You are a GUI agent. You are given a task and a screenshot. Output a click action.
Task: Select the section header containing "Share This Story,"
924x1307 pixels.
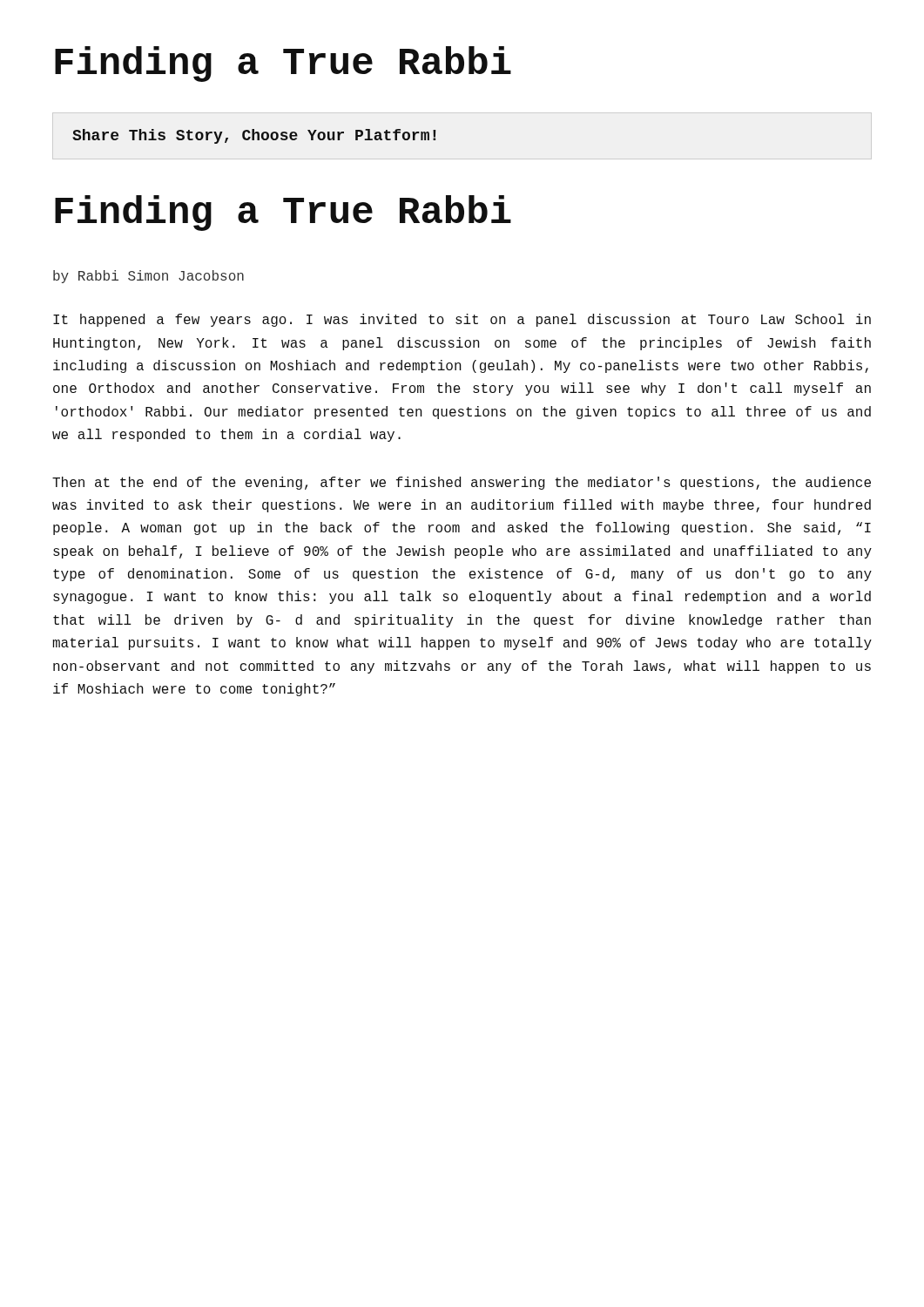click(254, 136)
